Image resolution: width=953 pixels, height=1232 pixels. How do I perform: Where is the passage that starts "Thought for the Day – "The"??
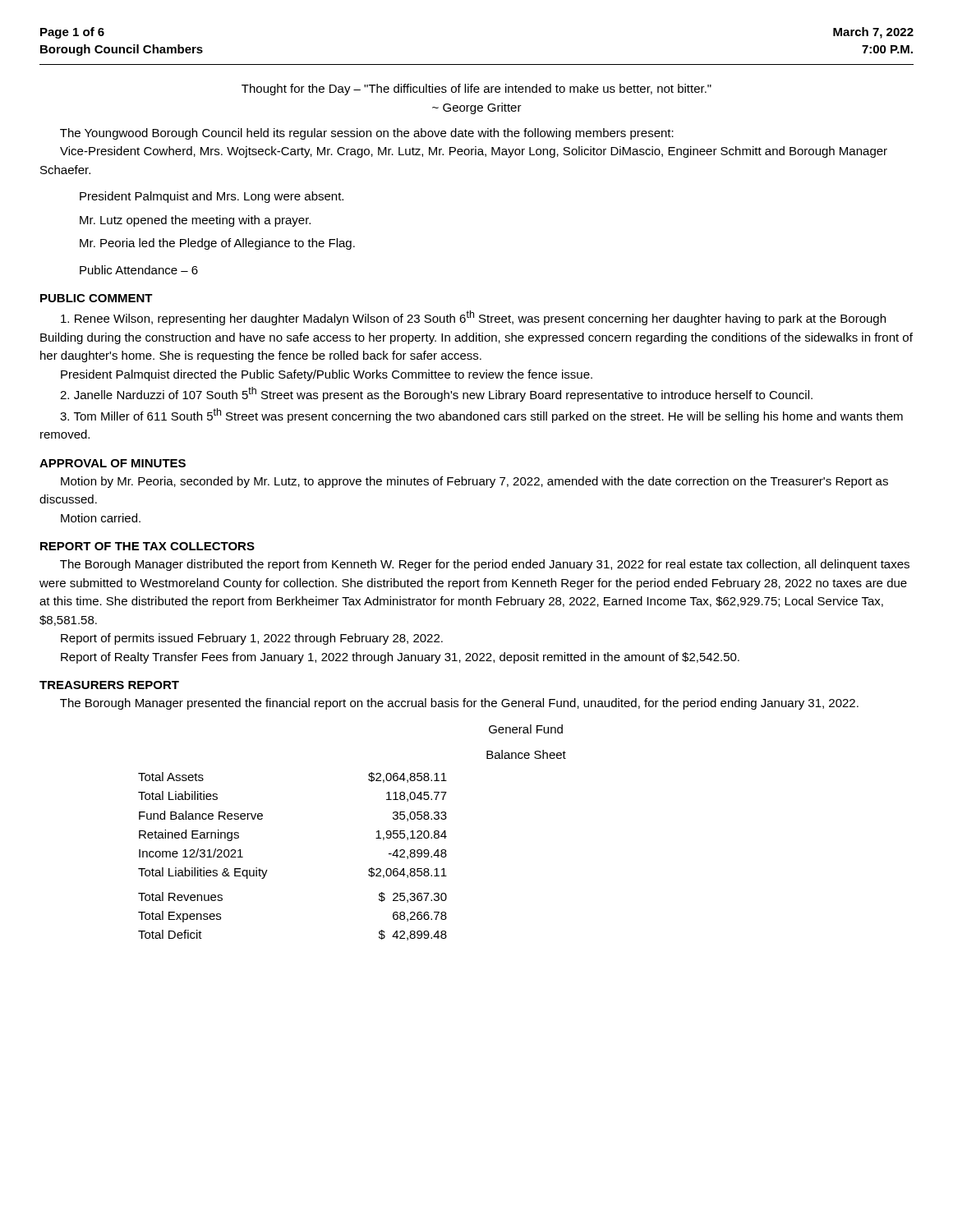pos(476,88)
